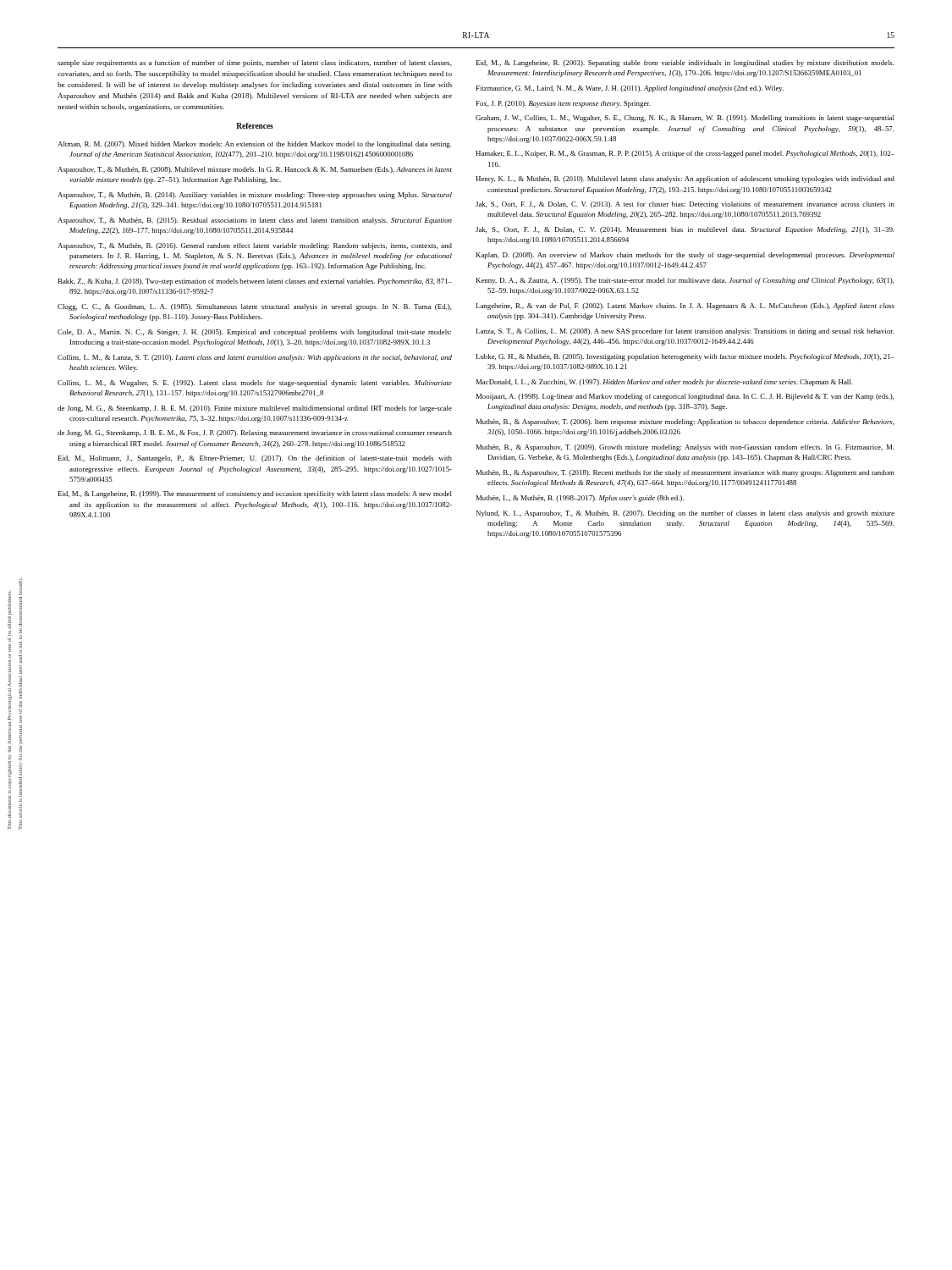
Task: Locate the region starting "Nylund, K. L., Asparouhov, T., &"
Action: pyautogui.click(x=685, y=523)
